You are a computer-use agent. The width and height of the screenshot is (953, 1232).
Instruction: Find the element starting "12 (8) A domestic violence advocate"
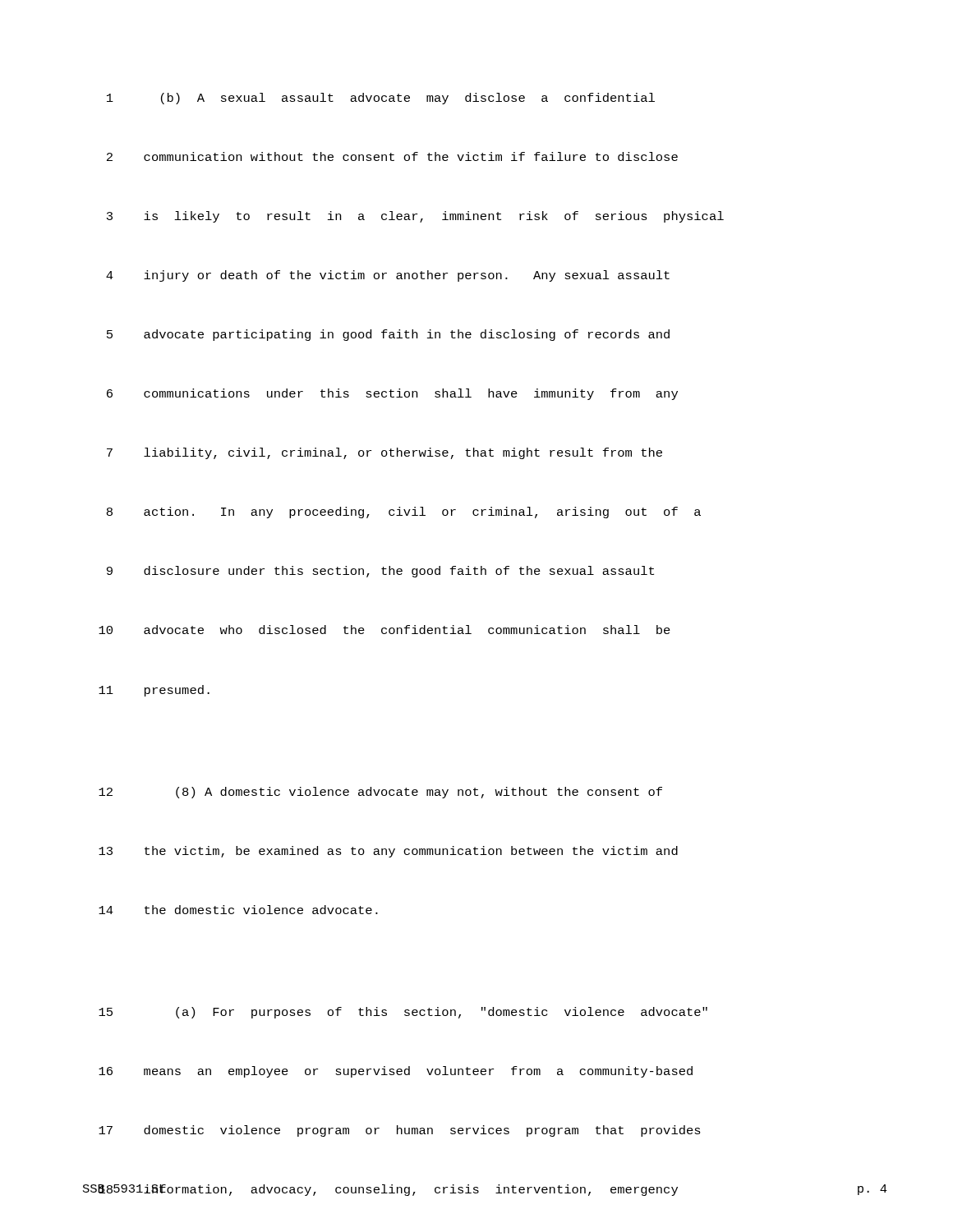(485, 851)
